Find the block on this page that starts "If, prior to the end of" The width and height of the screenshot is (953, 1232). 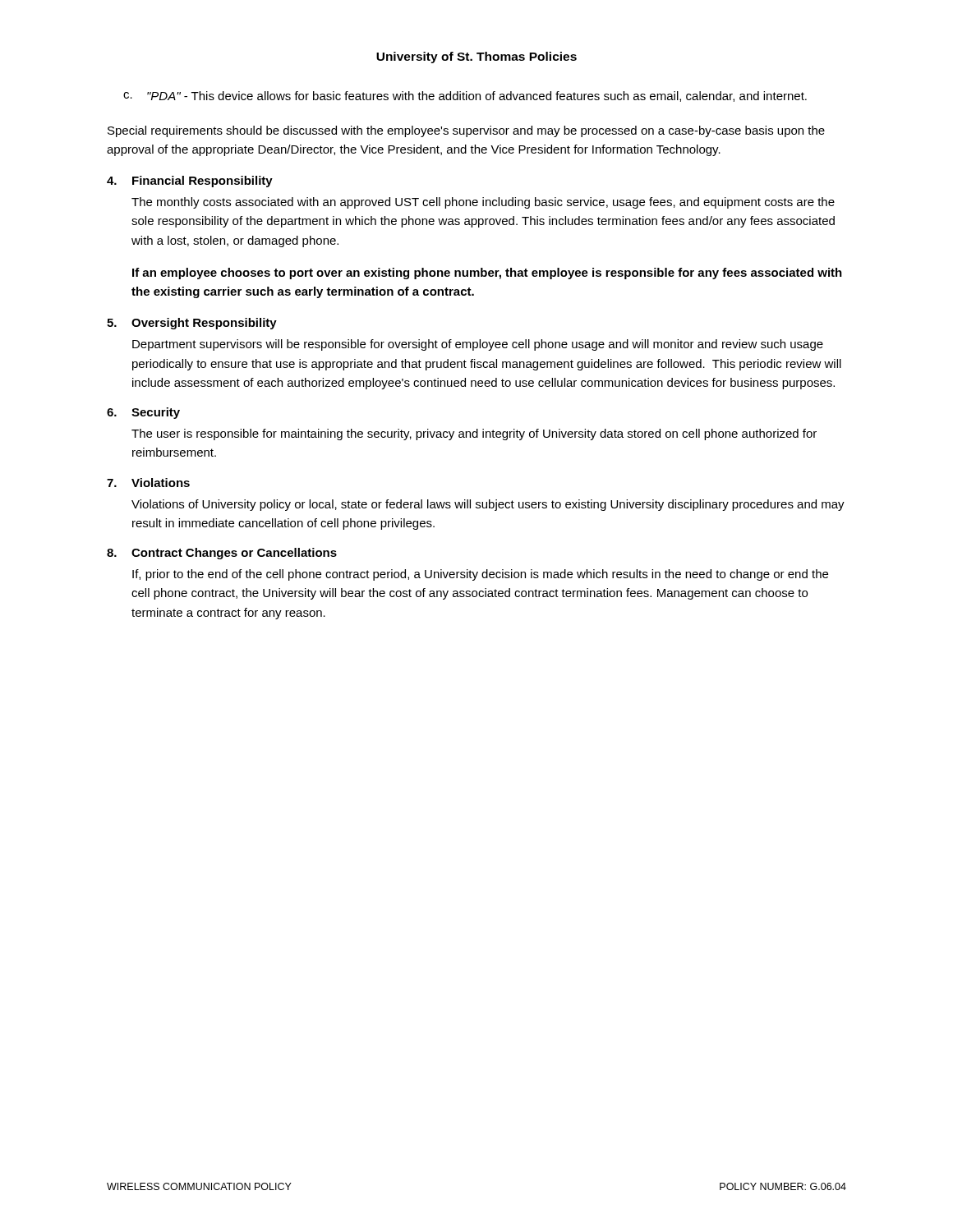(x=480, y=593)
